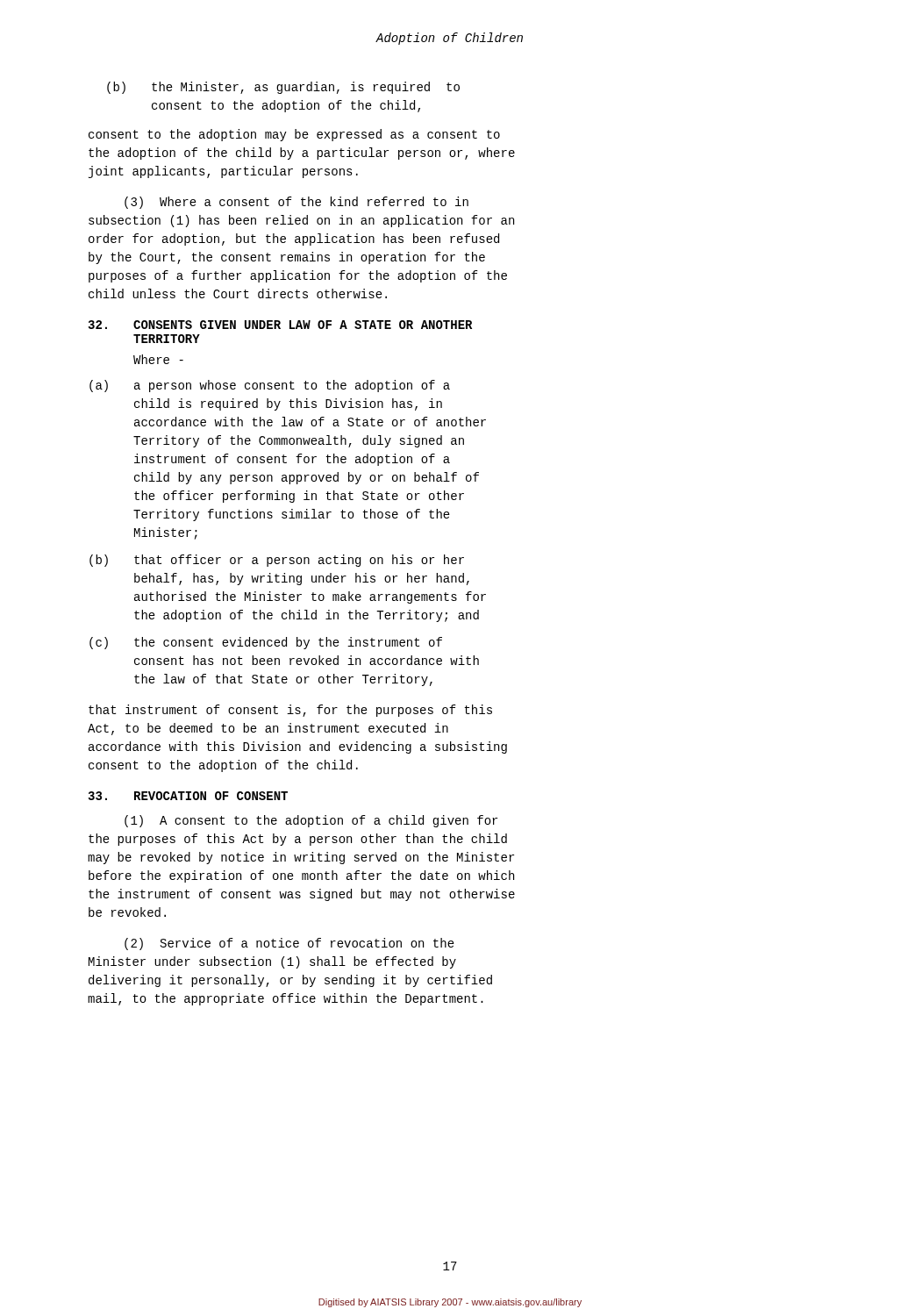Find the text block starting "(2) Service of"
Viewport: 900px width, 1316px height.
(x=290, y=972)
